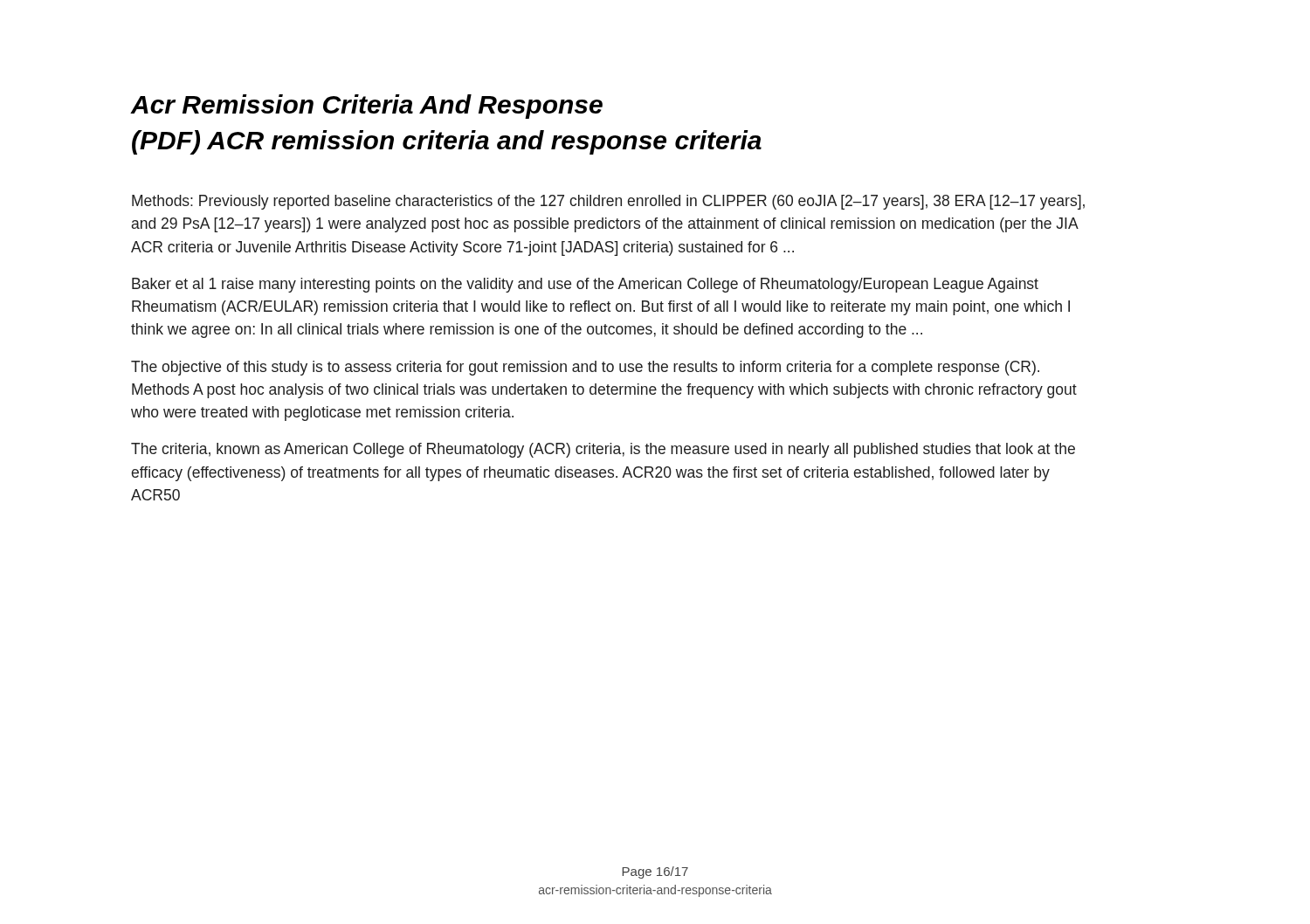Find the block starting "Baker et al 1 raise many interesting points"
The width and height of the screenshot is (1310, 924).
tap(601, 307)
